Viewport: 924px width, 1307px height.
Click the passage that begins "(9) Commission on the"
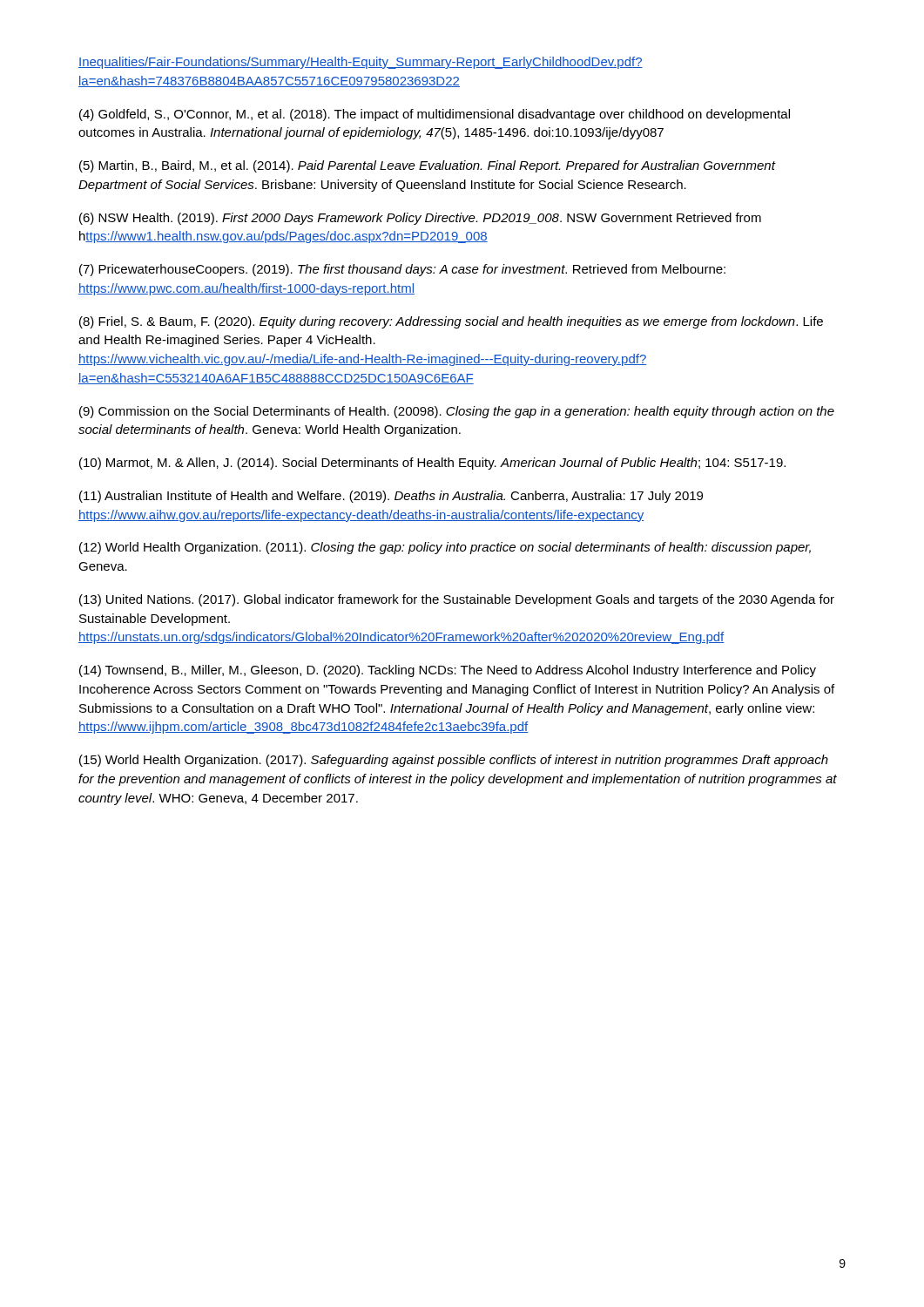click(456, 420)
